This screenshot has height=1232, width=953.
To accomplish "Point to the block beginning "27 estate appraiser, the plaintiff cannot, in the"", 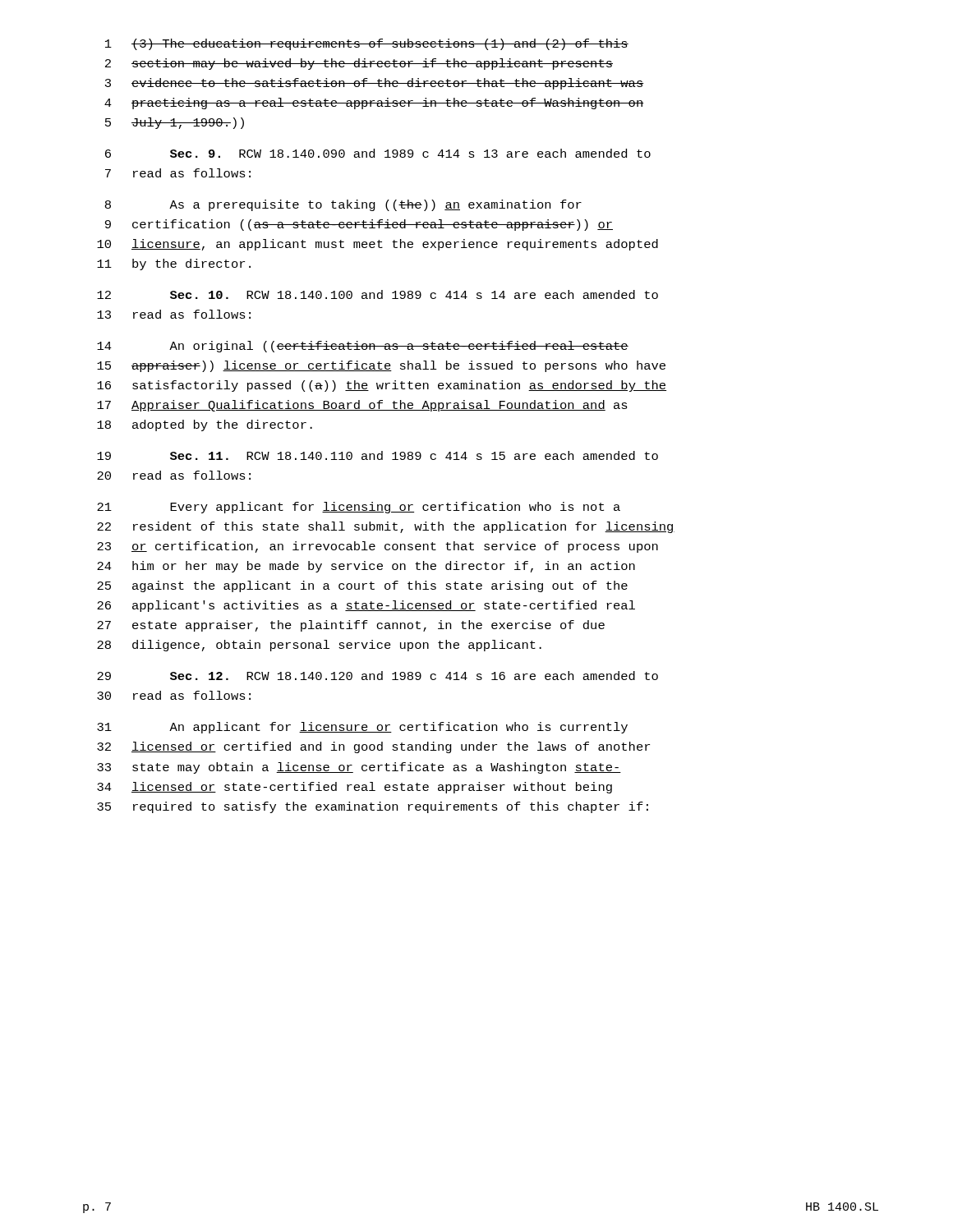I will pos(481,626).
